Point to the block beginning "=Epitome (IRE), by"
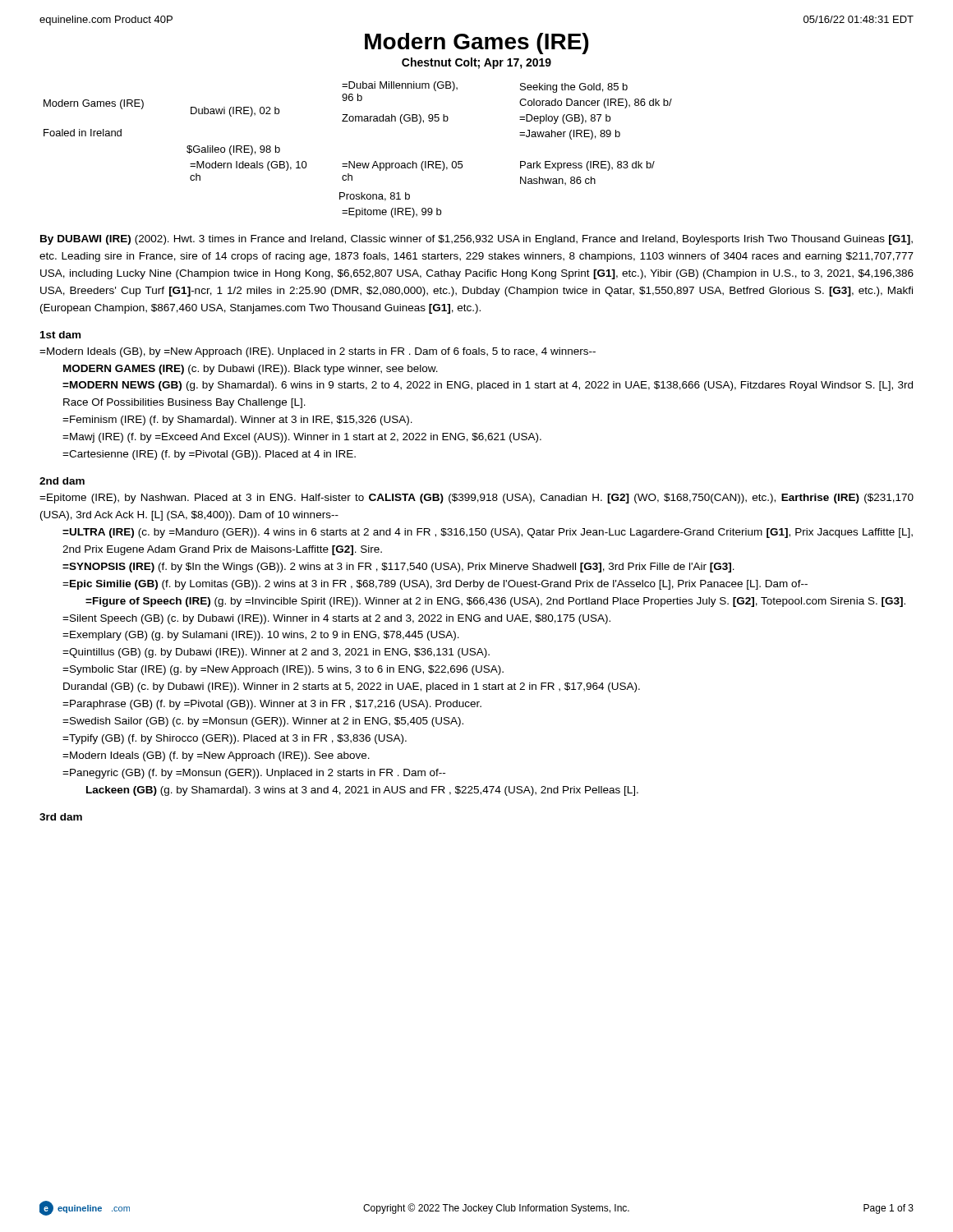This screenshot has height=1232, width=953. coord(476,506)
